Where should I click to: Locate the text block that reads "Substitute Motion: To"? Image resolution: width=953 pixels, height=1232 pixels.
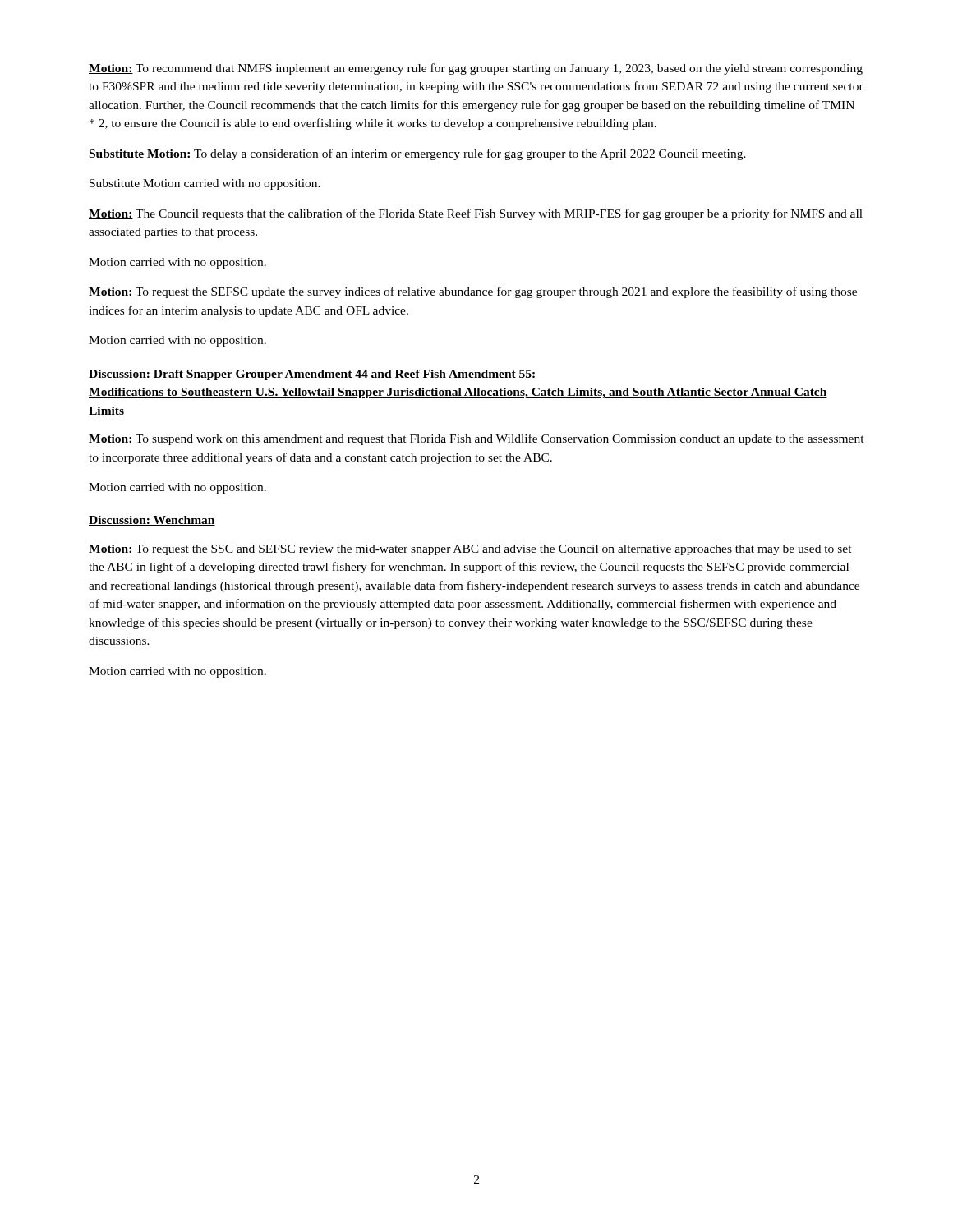476,154
